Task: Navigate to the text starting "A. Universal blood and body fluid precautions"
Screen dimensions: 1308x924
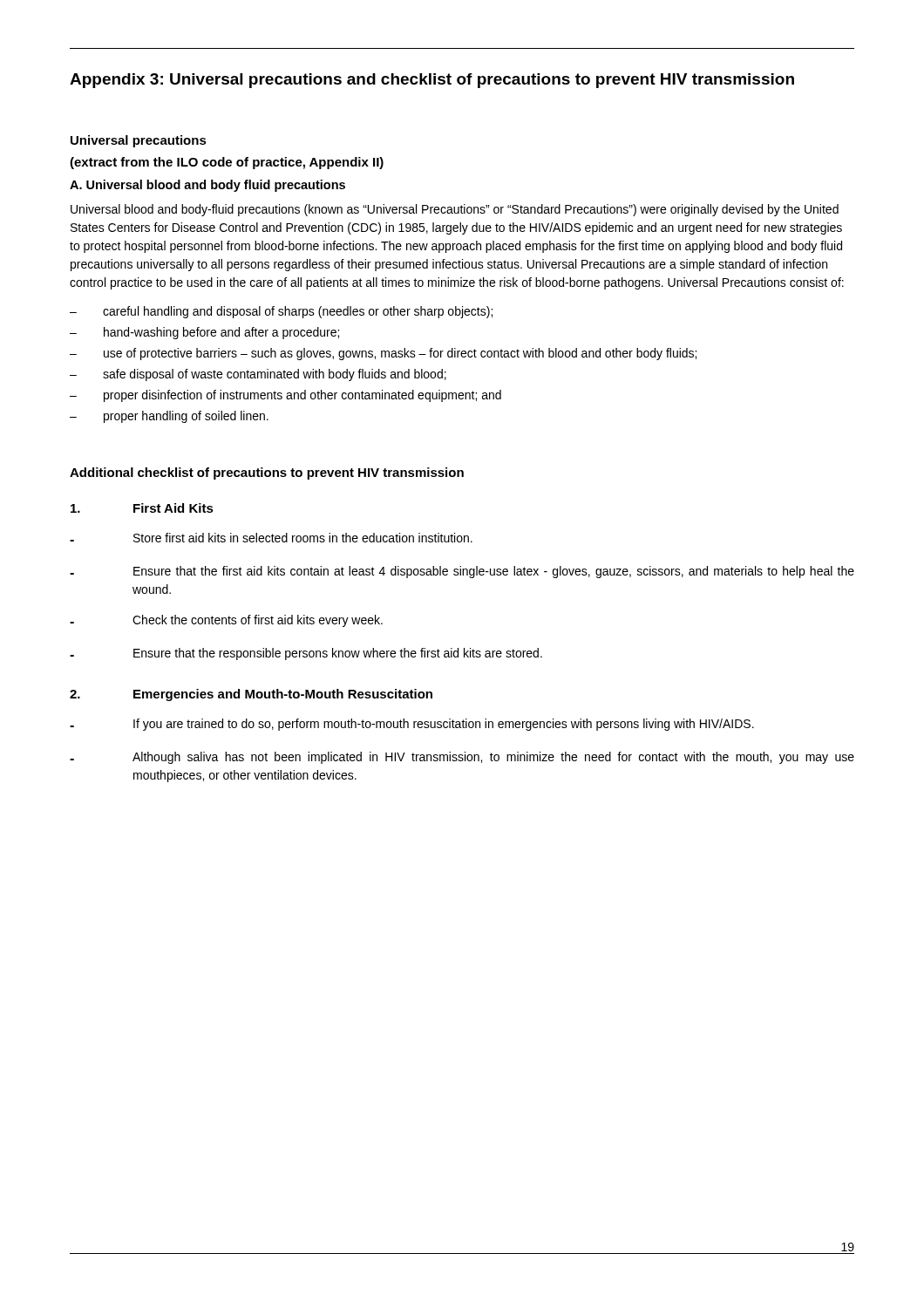Action: 208,185
